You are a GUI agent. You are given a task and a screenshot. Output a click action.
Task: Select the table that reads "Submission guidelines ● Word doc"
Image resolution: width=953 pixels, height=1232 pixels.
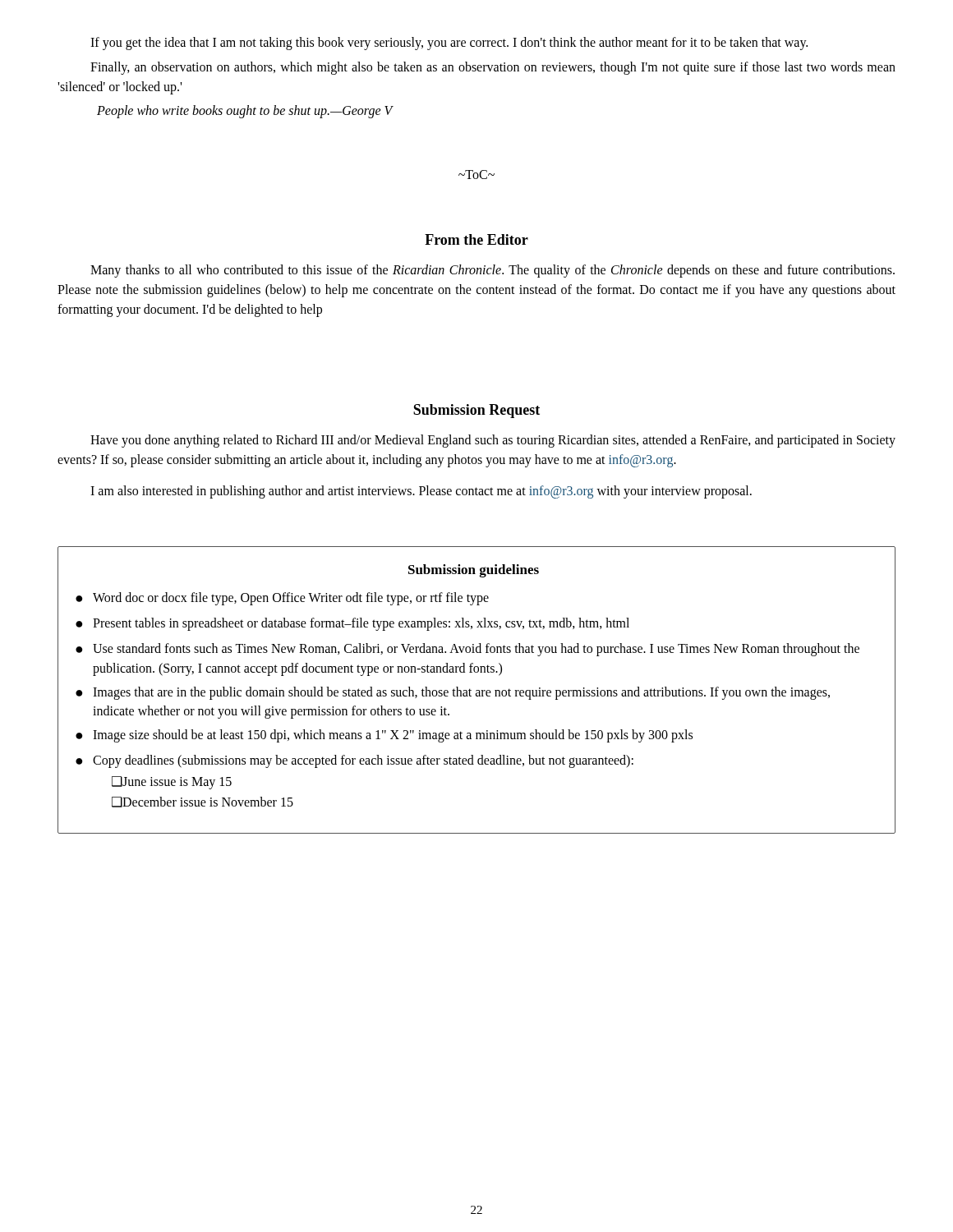476,690
